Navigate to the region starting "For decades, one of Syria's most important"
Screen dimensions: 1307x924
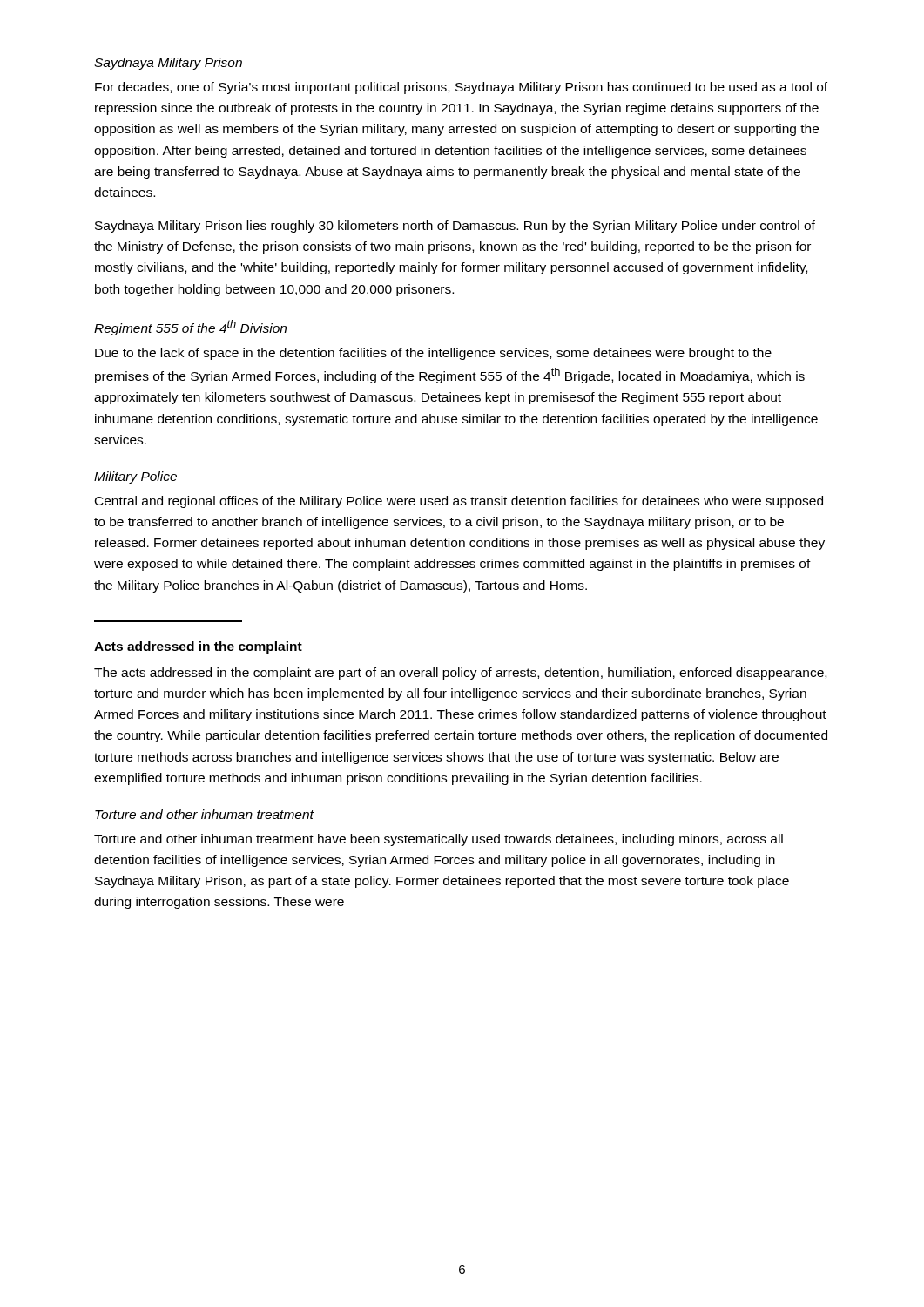(461, 139)
